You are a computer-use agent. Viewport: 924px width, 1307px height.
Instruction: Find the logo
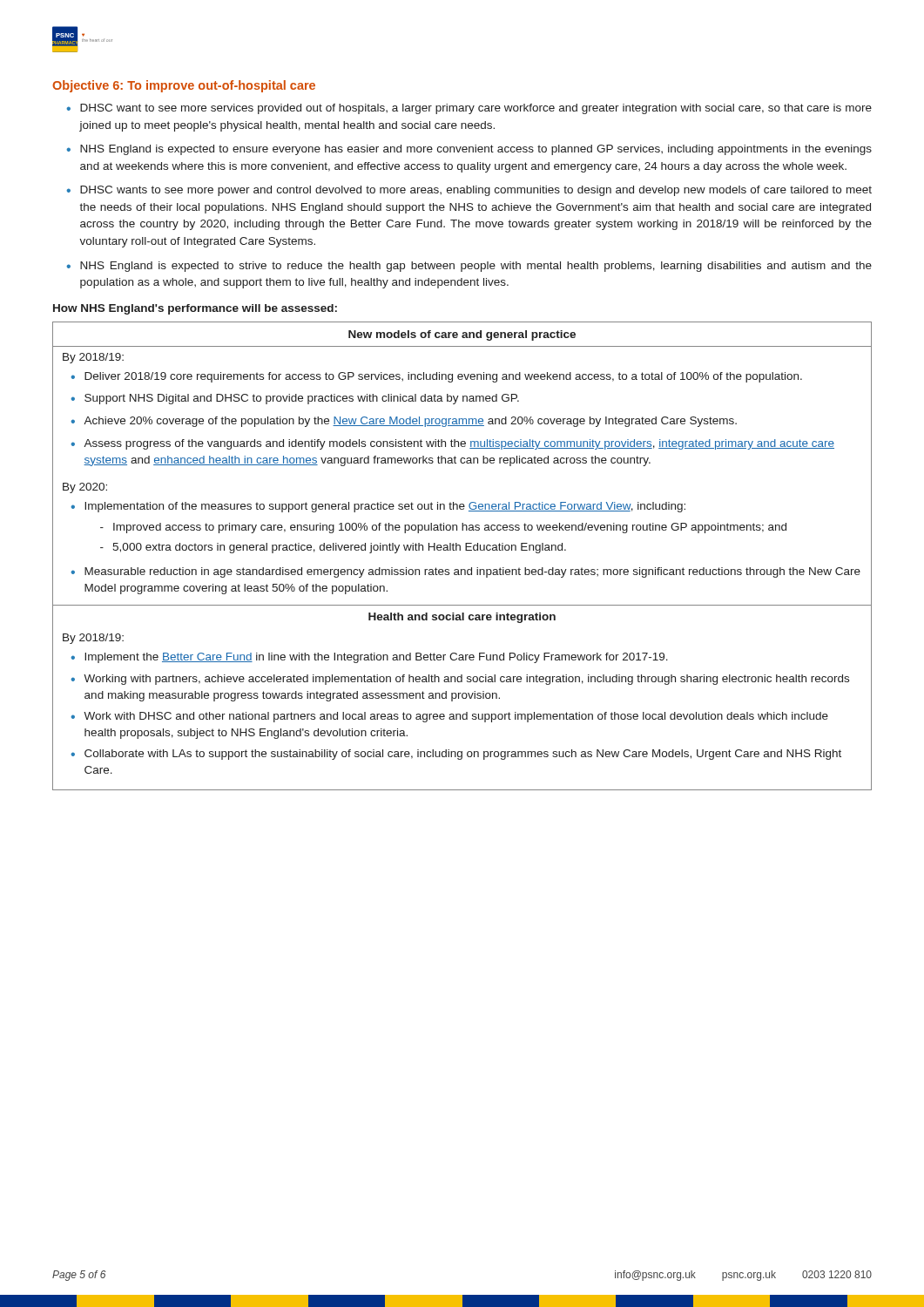click(x=83, y=42)
